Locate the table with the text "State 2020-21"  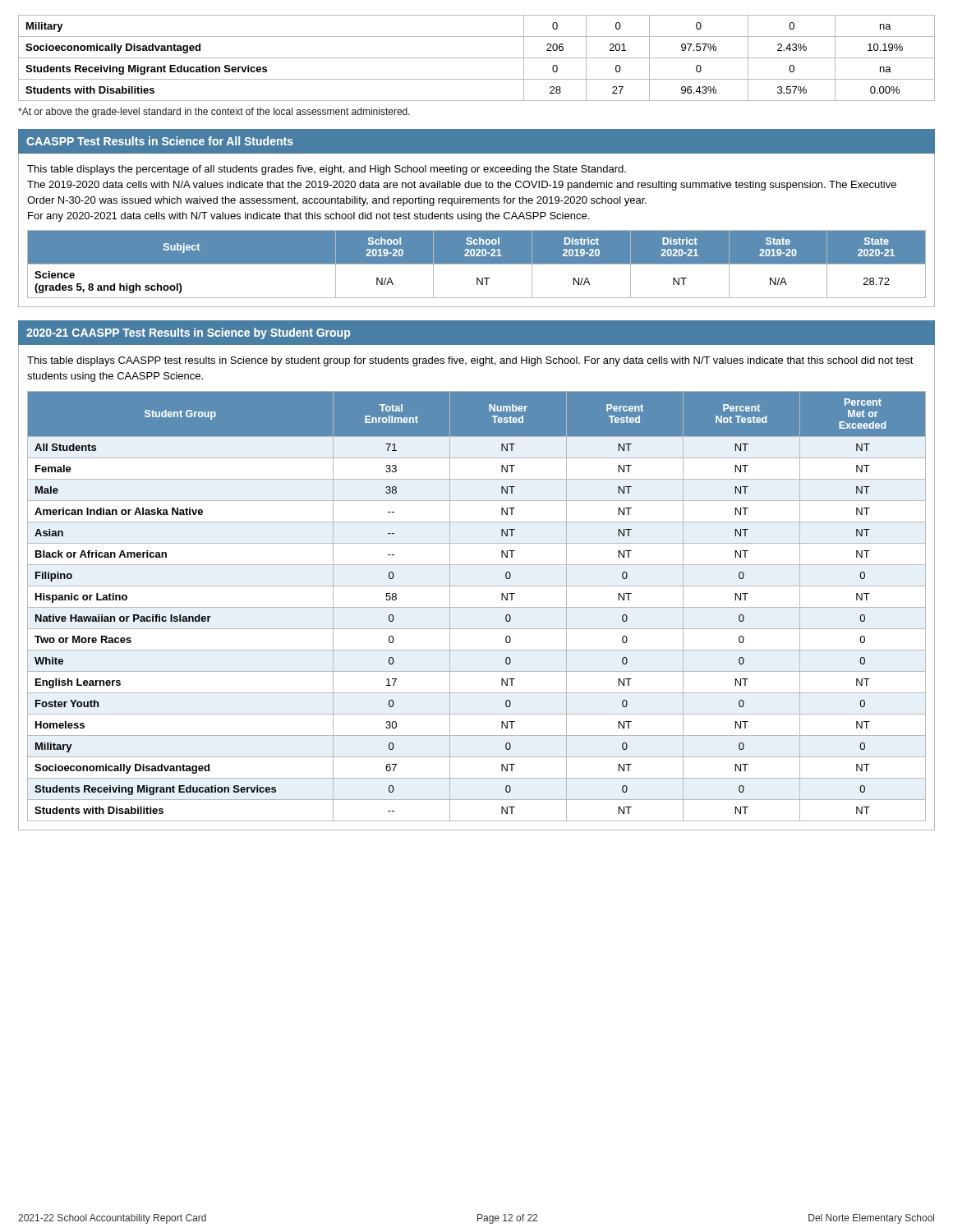tap(476, 264)
